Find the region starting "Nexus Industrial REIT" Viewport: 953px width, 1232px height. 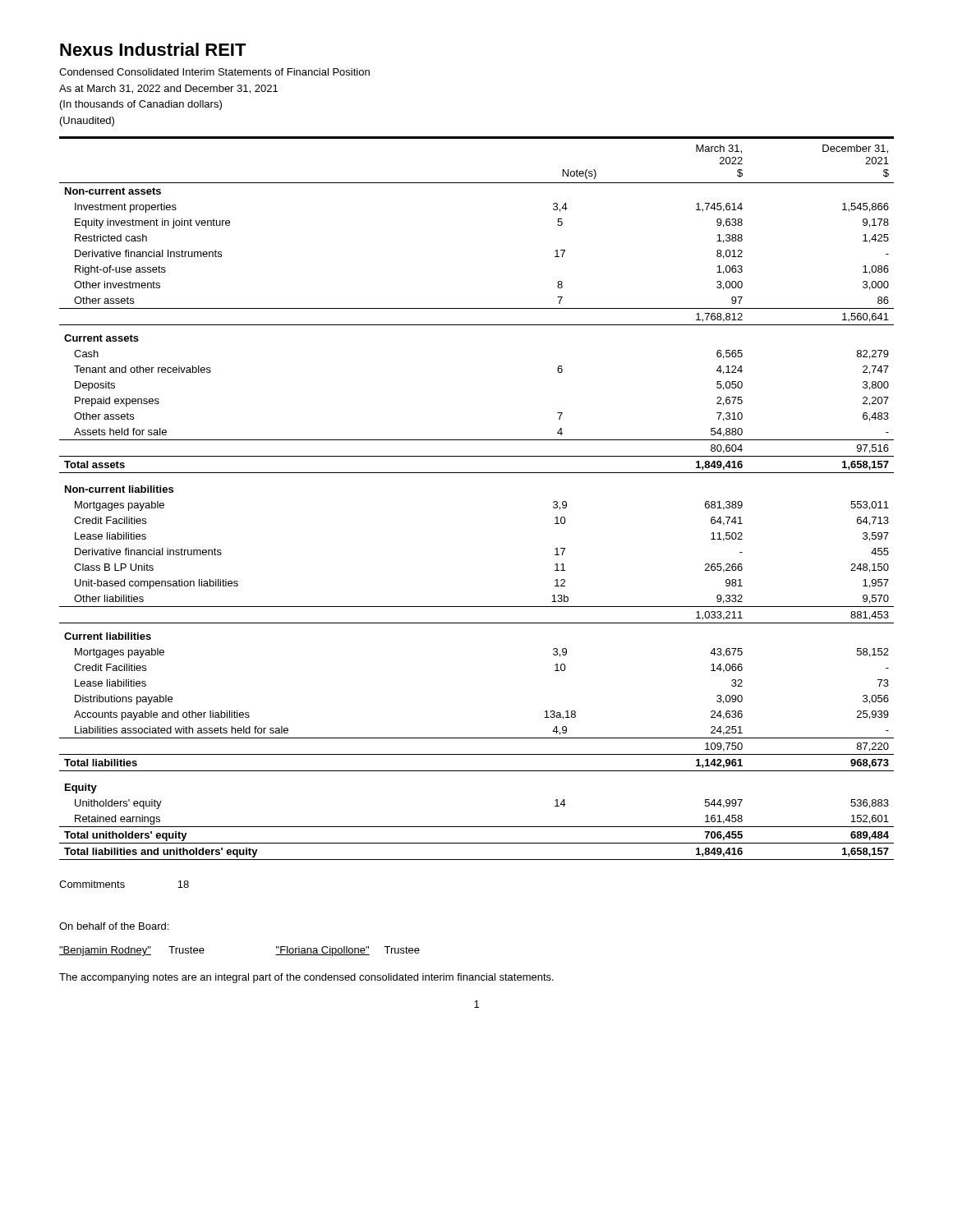click(153, 50)
